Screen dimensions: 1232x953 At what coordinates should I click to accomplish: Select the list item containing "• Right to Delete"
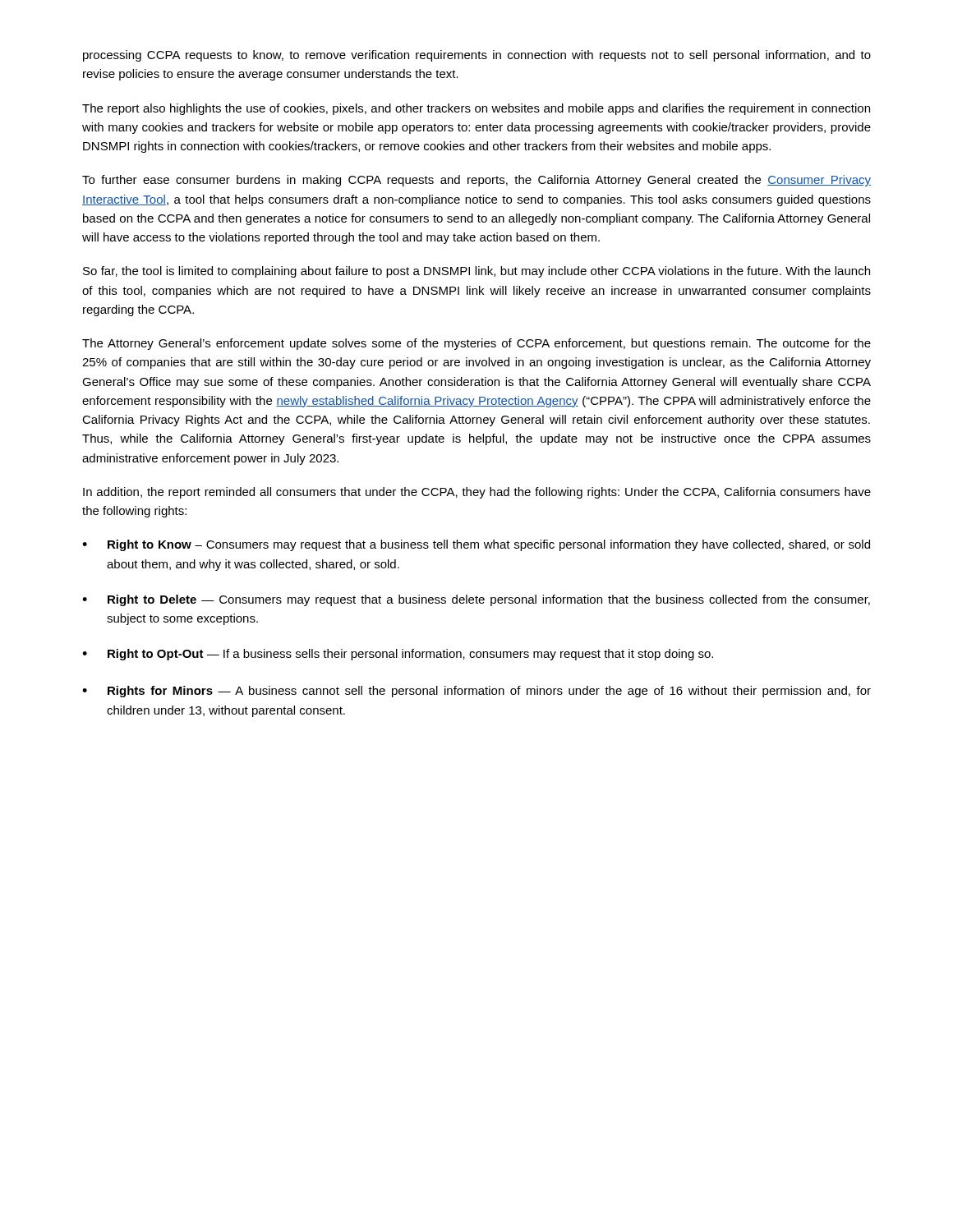pyautogui.click(x=476, y=609)
